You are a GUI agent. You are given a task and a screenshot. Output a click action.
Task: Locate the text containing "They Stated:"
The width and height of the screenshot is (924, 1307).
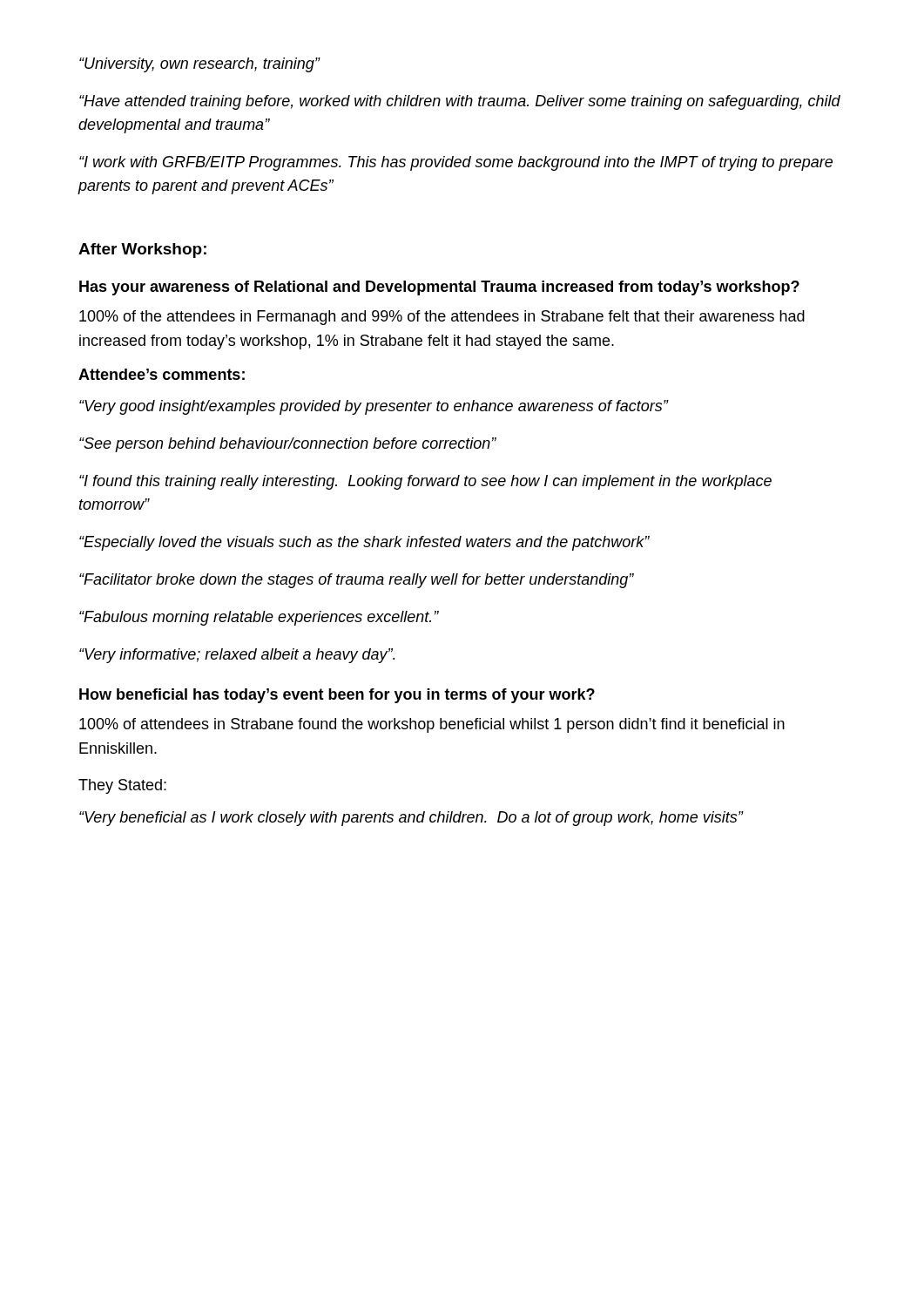point(123,785)
